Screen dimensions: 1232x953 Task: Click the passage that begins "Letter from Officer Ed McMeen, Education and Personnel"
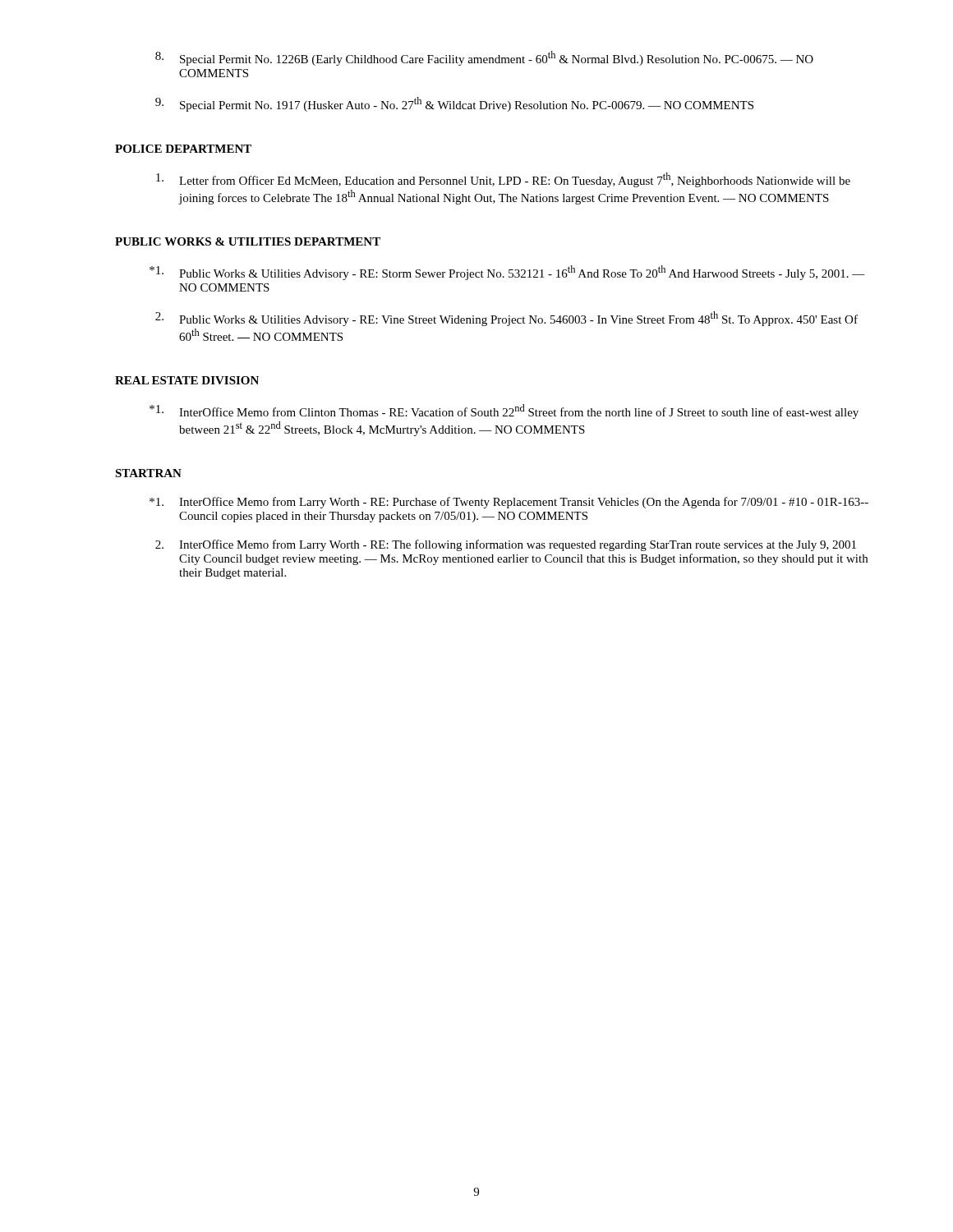click(493, 188)
